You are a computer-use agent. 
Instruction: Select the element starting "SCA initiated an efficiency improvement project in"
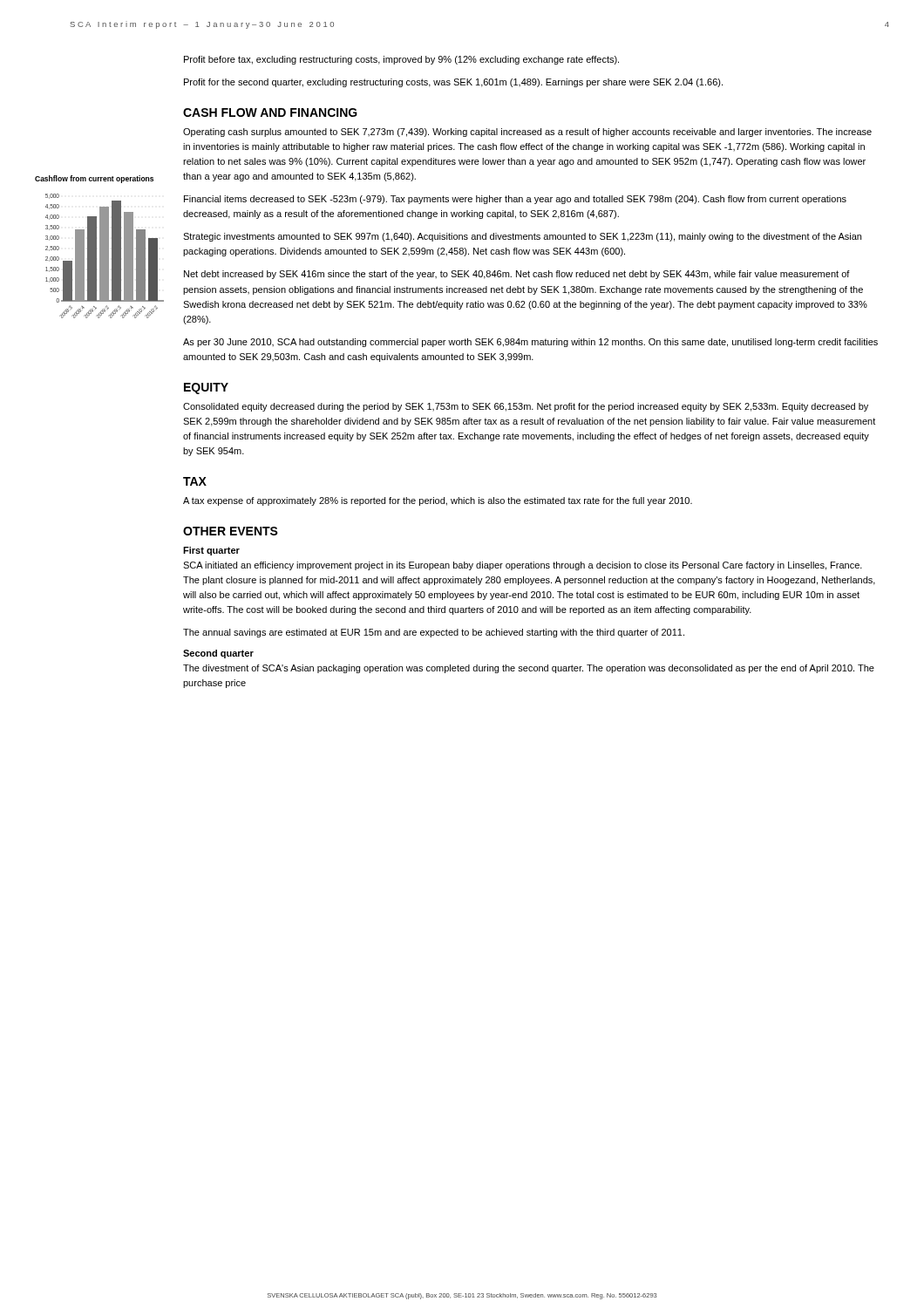click(529, 587)
